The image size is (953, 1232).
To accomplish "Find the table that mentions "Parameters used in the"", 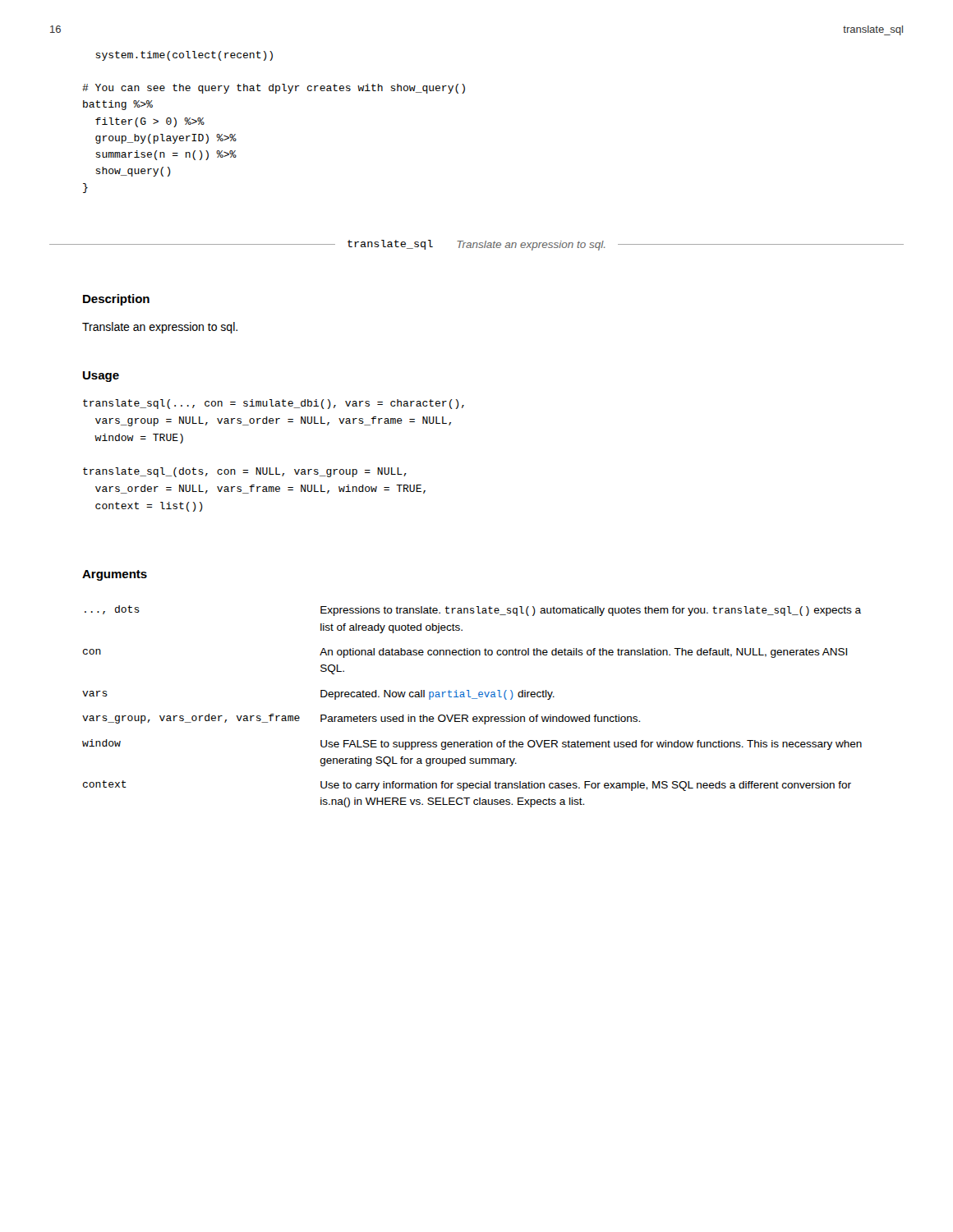I will point(476,706).
